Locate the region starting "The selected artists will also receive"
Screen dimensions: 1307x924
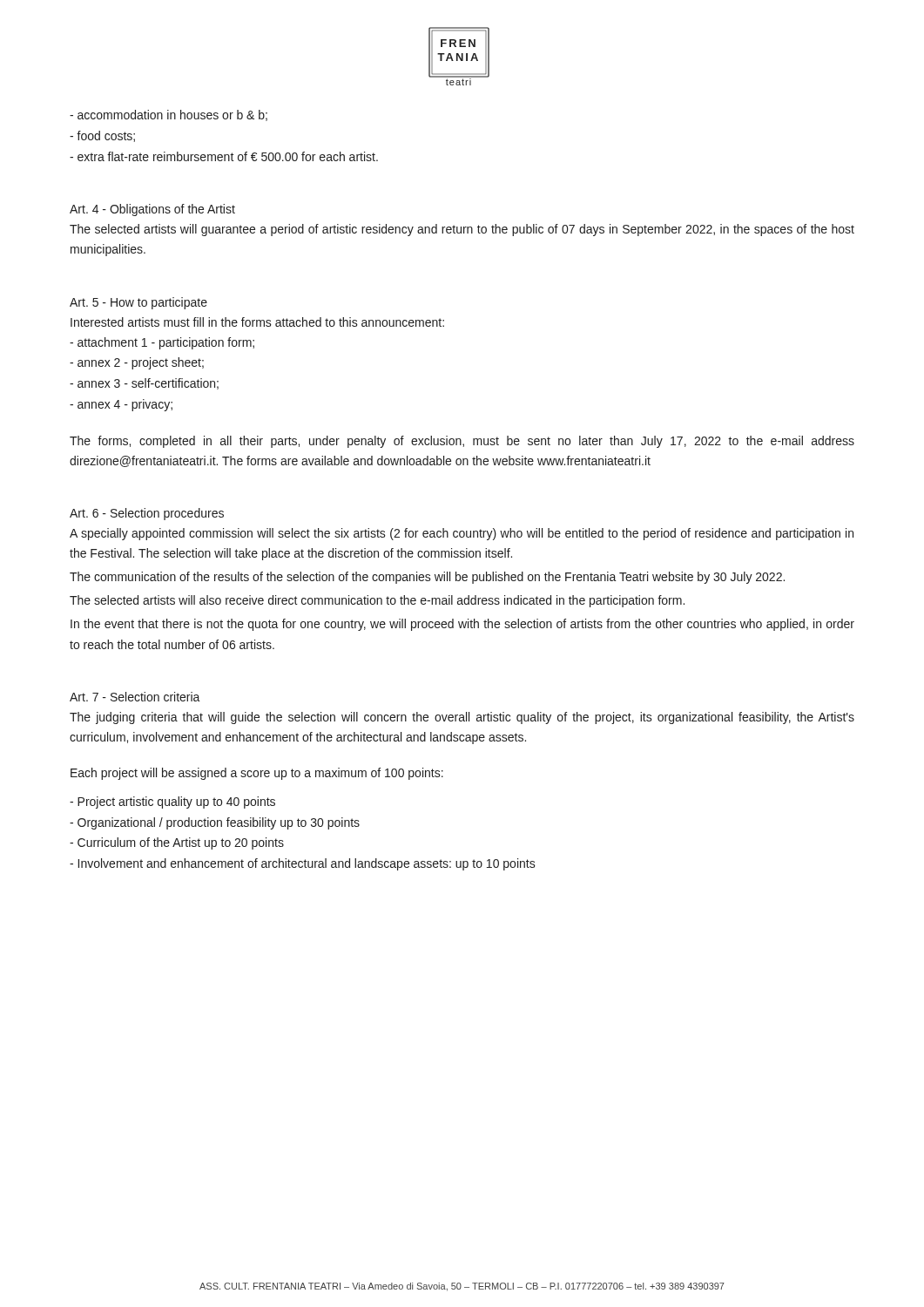(378, 601)
